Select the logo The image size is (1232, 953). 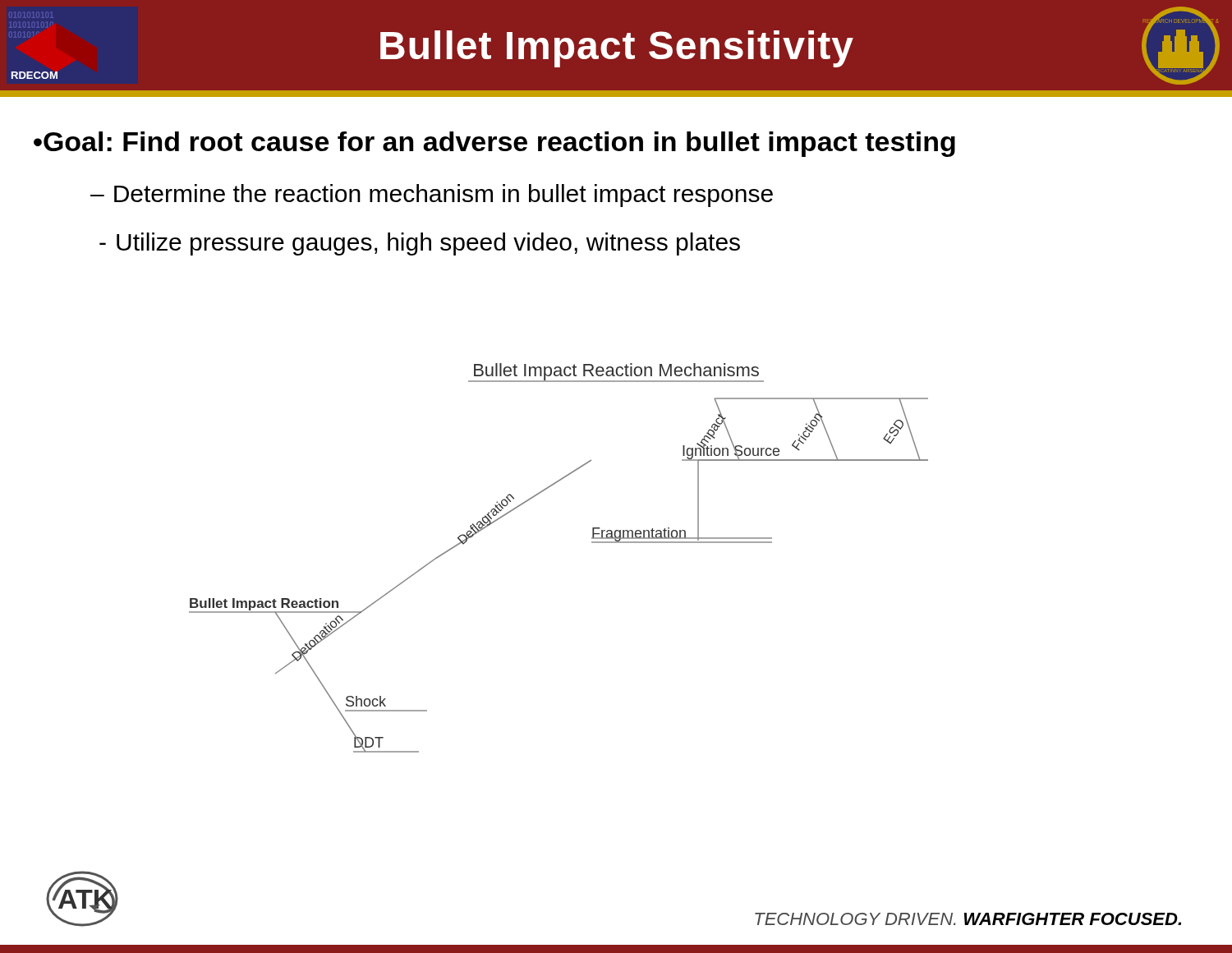click(94, 898)
